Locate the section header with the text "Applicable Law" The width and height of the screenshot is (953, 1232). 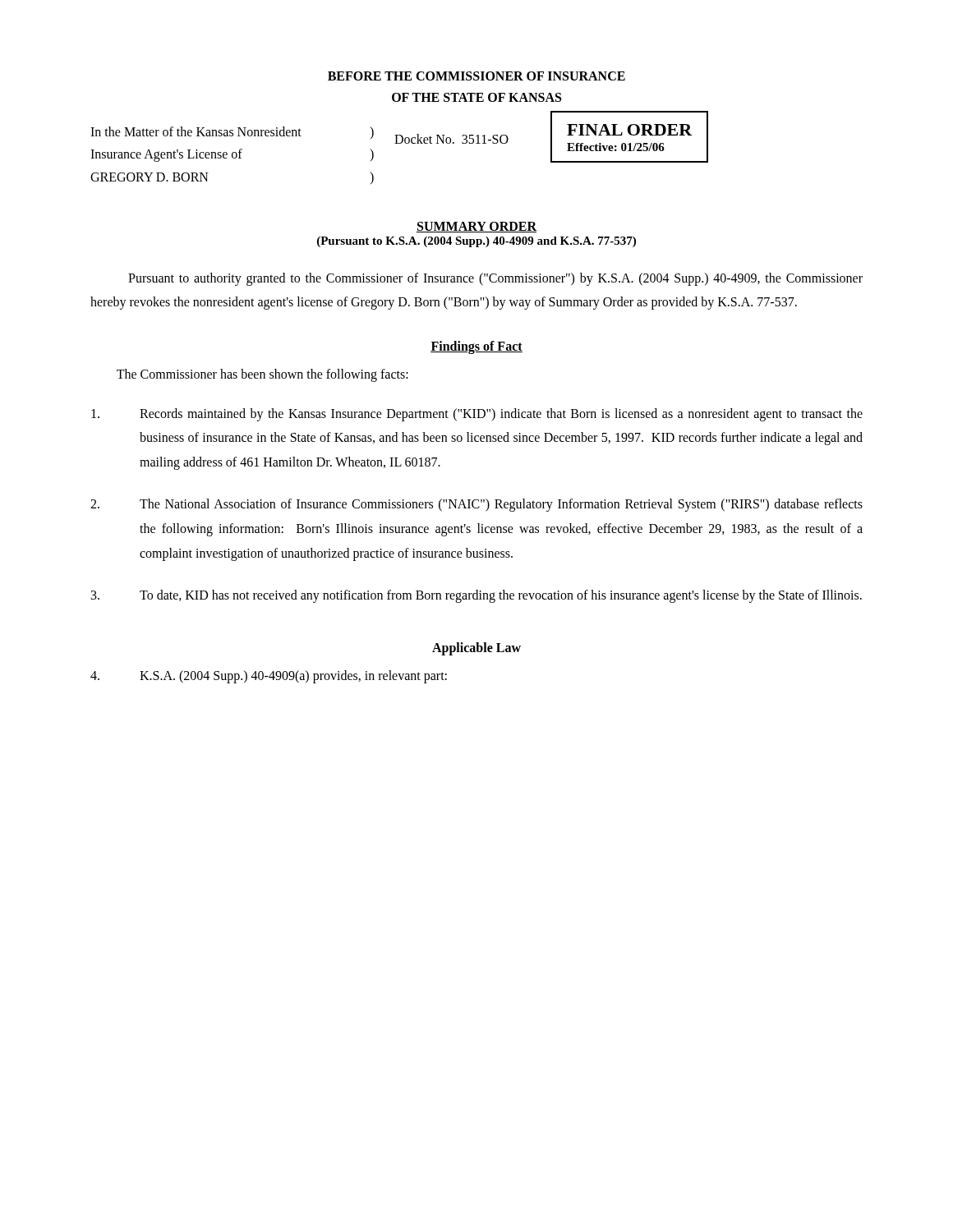pos(476,647)
